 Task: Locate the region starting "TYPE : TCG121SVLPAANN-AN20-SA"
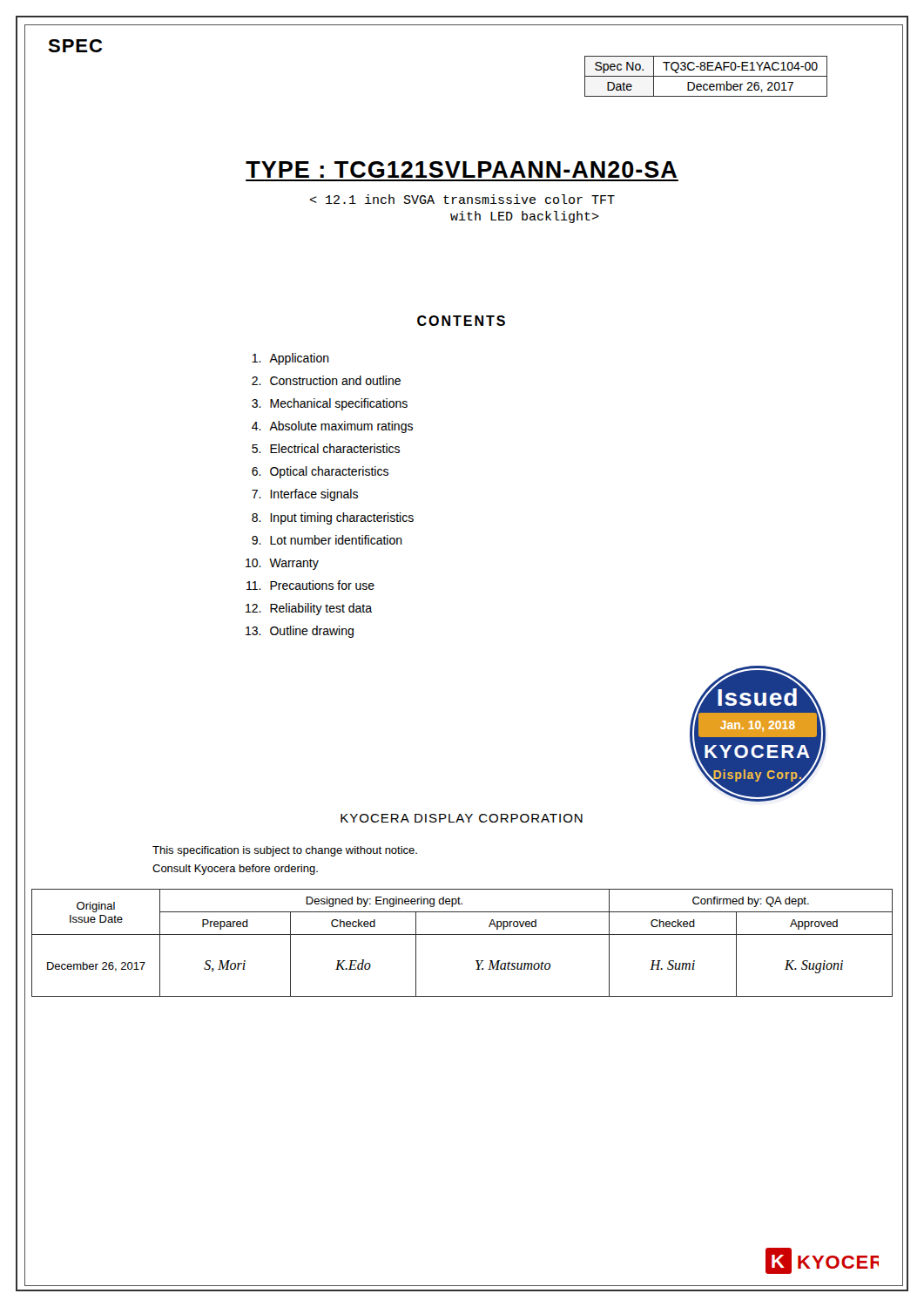[x=462, y=170]
